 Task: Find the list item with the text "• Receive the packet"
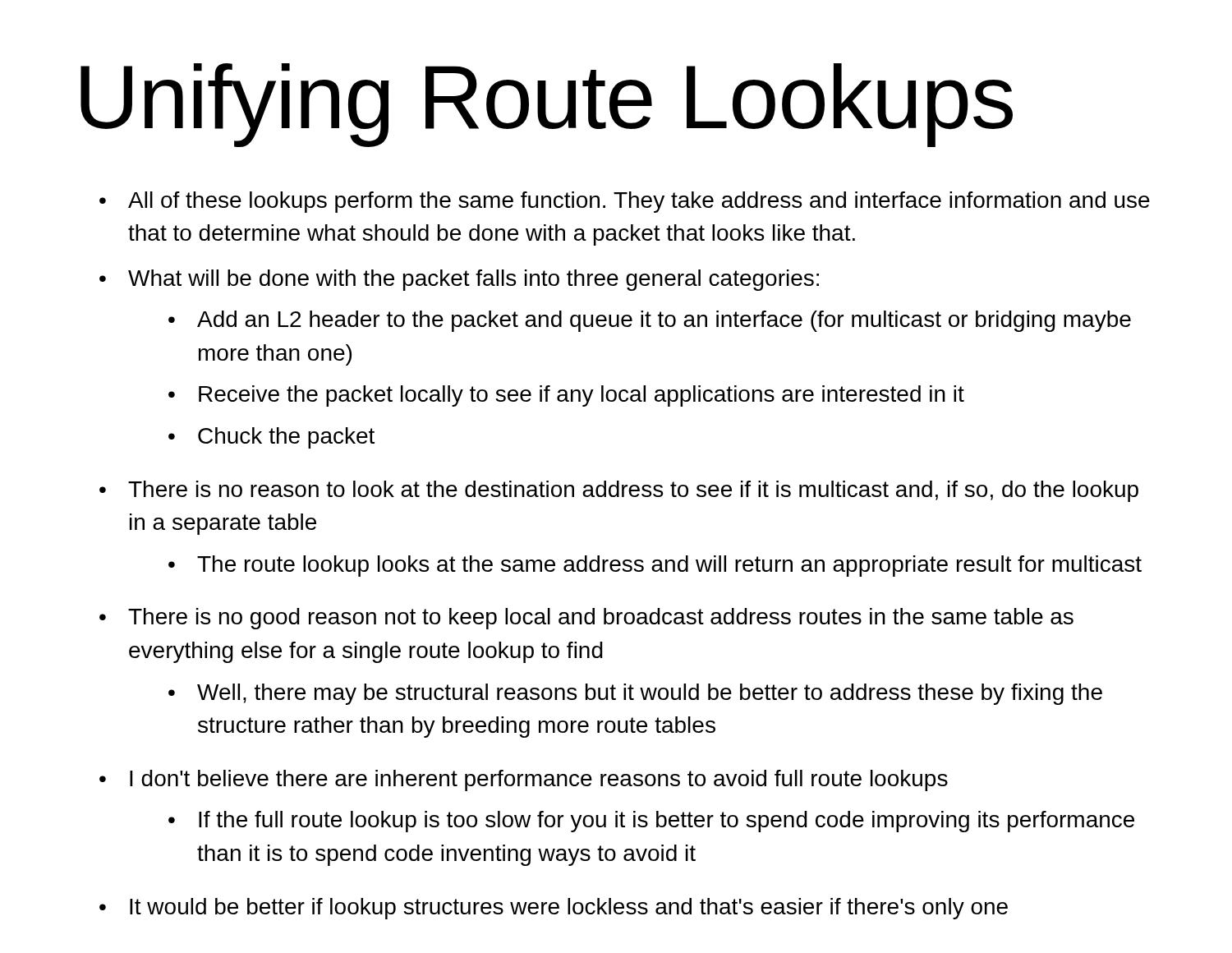coord(663,395)
